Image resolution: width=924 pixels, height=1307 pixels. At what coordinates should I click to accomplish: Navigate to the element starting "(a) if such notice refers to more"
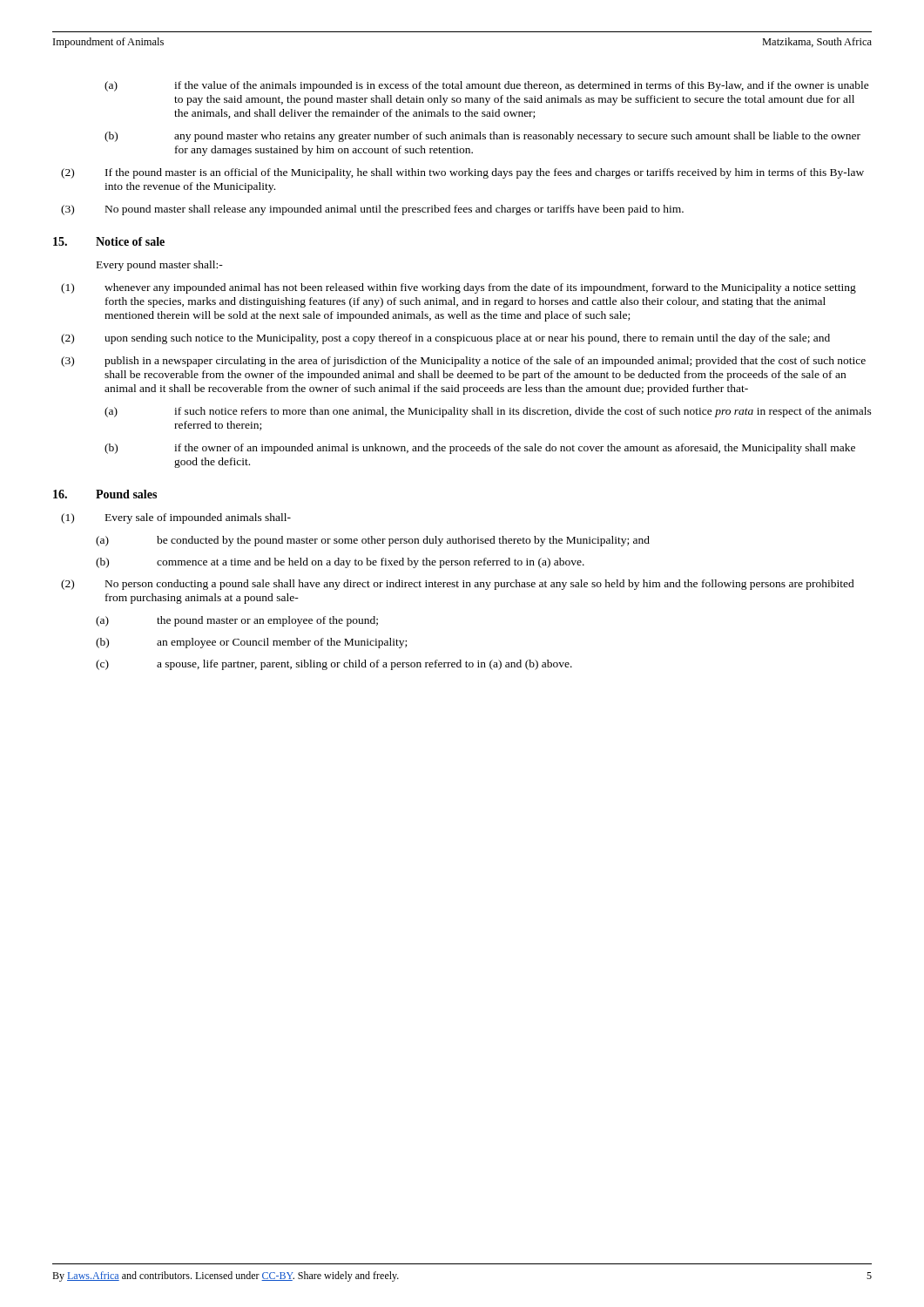pos(462,418)
